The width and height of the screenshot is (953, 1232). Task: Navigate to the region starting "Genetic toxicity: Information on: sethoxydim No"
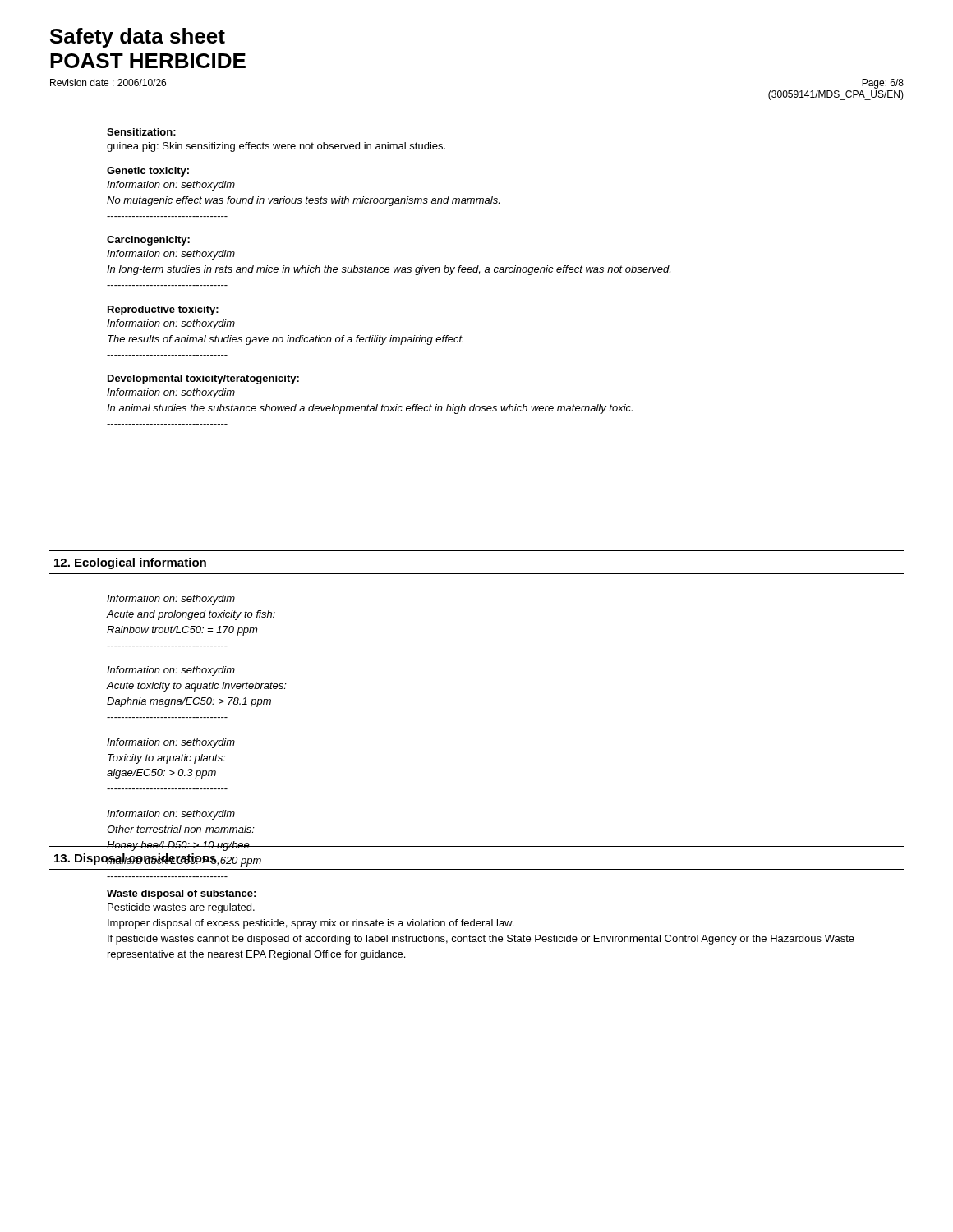(497, 194)
